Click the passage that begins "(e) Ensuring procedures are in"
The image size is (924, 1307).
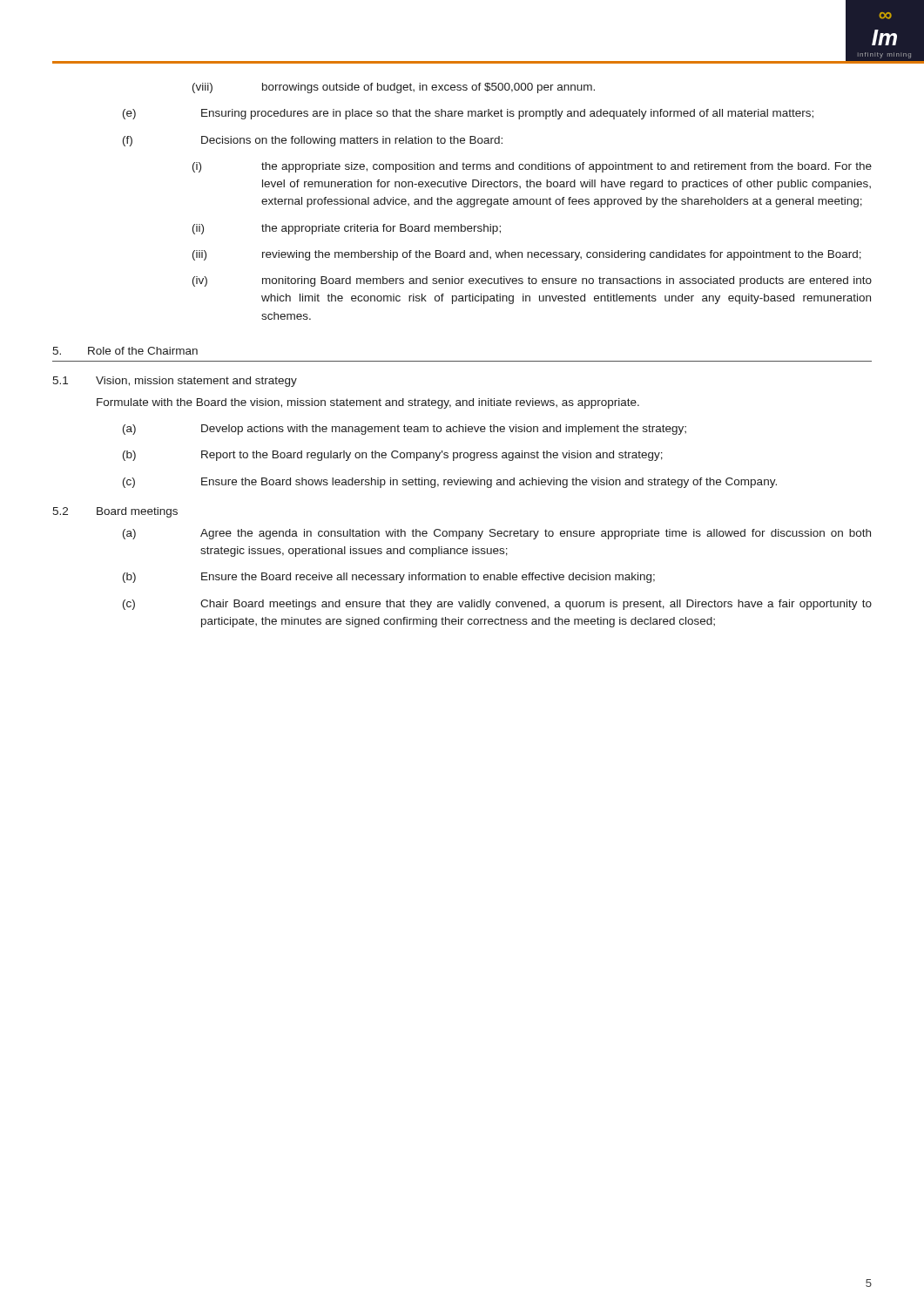coord(497,114)
